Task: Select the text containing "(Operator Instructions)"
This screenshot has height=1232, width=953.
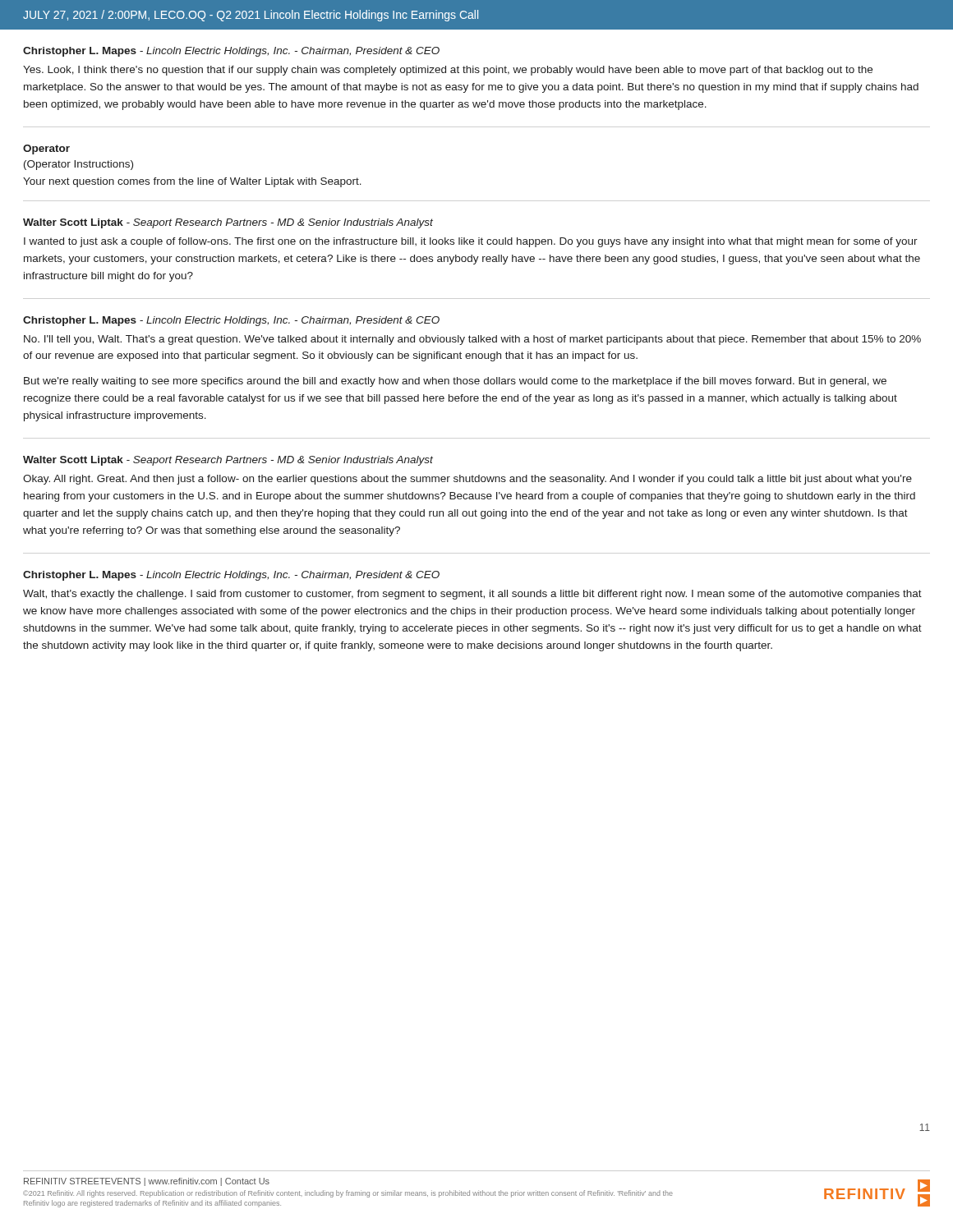Action: pos(78,164)
